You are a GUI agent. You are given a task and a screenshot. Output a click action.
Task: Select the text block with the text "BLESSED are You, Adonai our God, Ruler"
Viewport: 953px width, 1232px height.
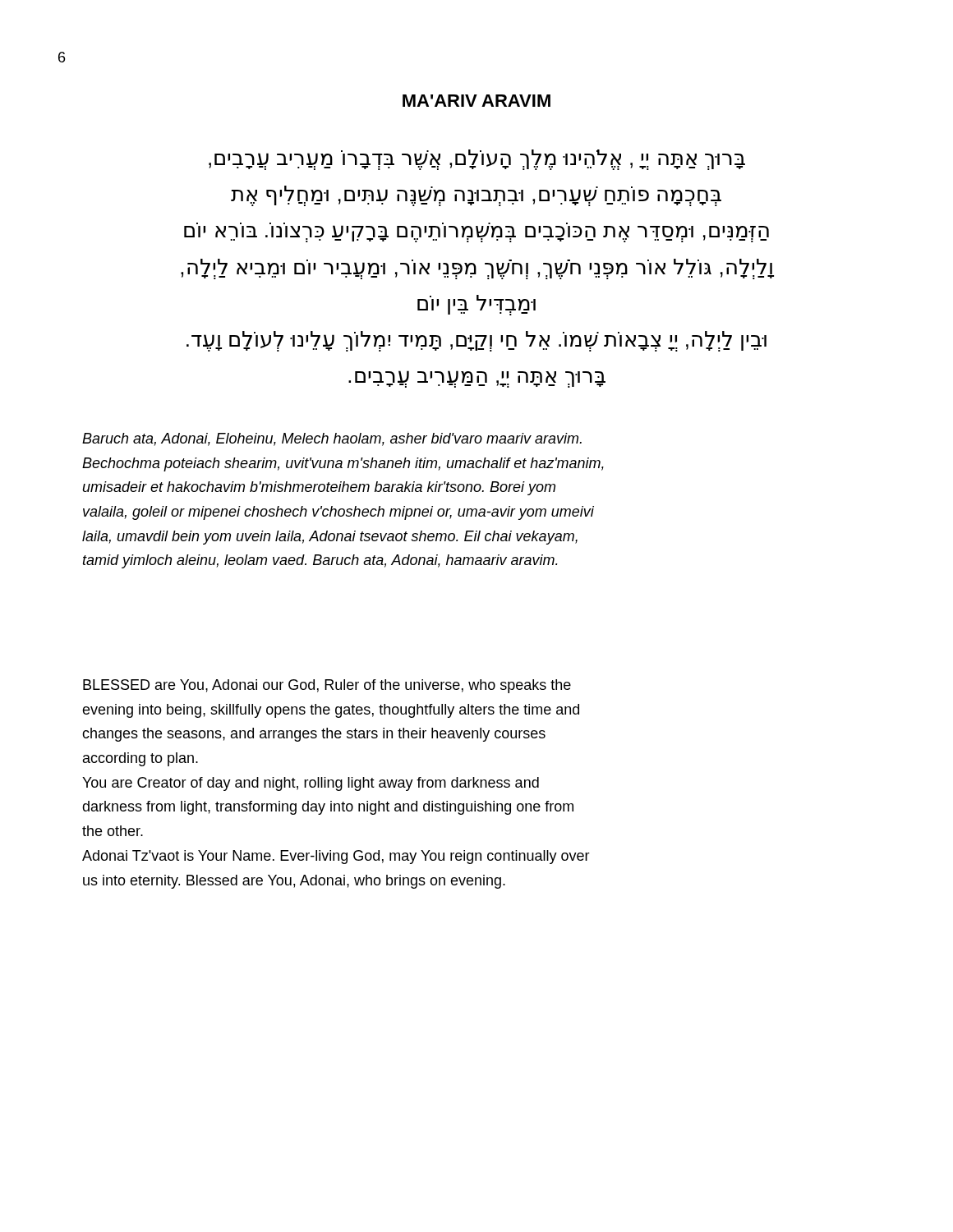click(336, 783)
